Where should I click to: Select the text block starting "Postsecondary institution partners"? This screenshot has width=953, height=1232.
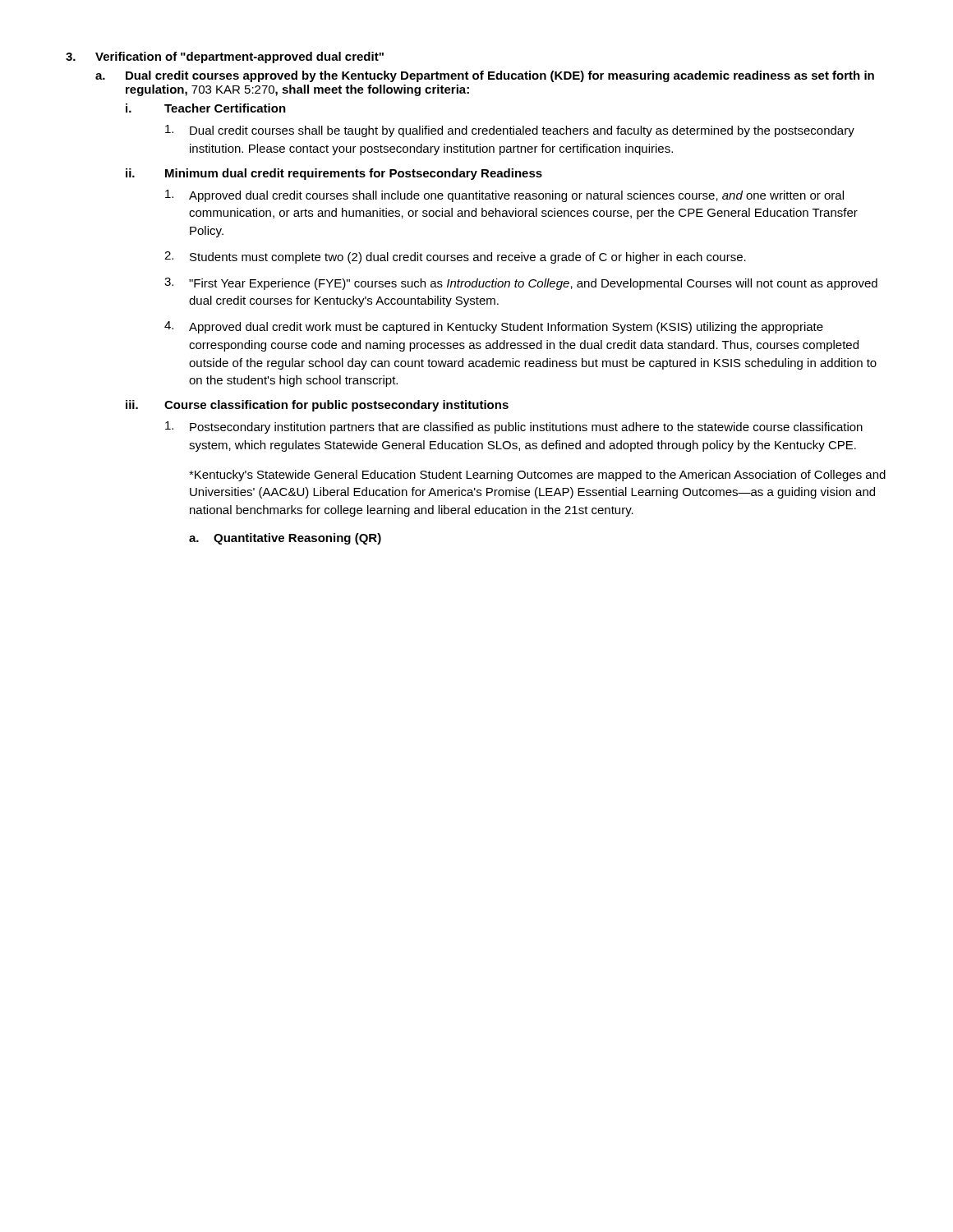pos(526,436)
